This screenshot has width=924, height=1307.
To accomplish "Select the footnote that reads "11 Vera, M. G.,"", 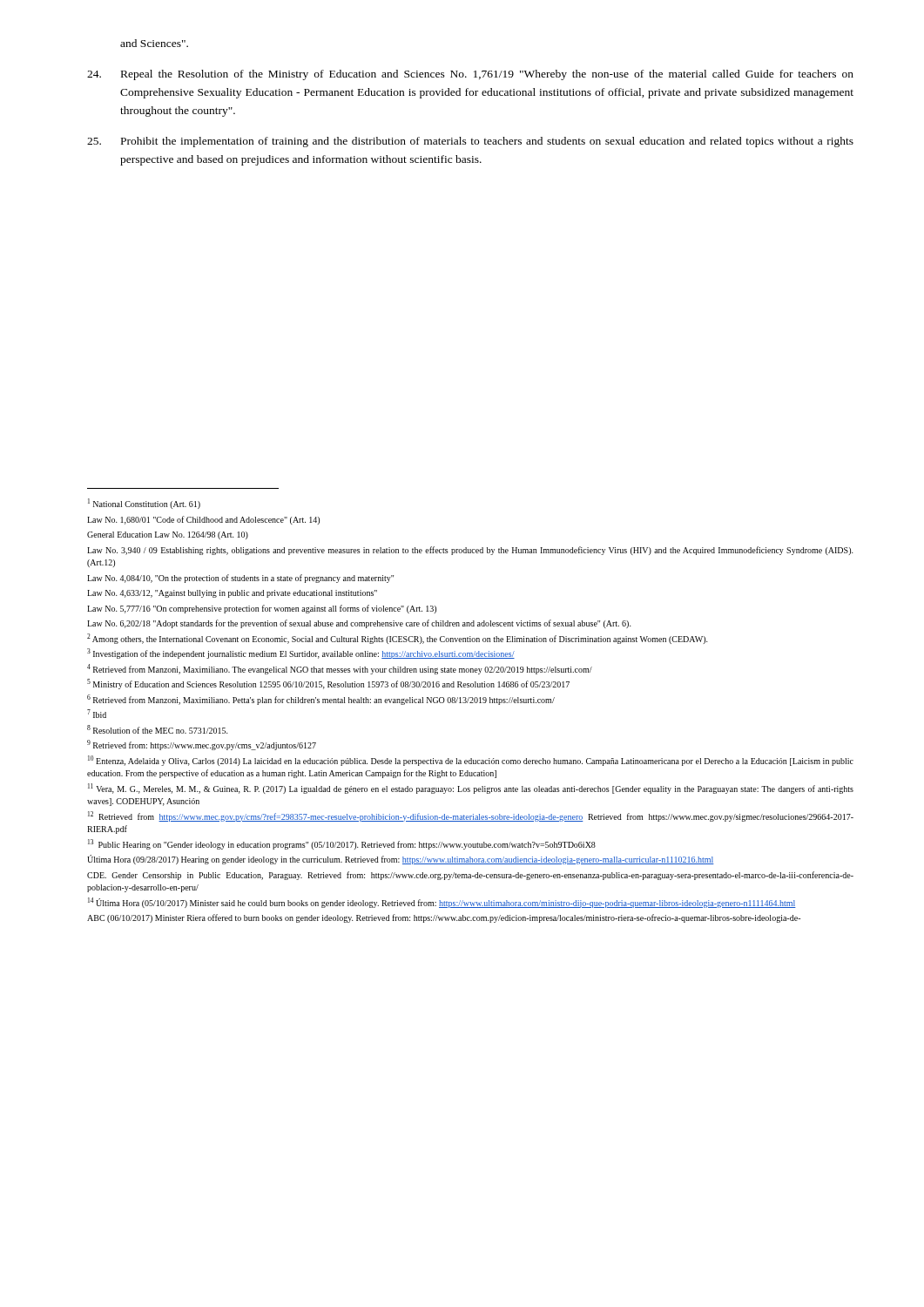I will (x=470, y=794).
